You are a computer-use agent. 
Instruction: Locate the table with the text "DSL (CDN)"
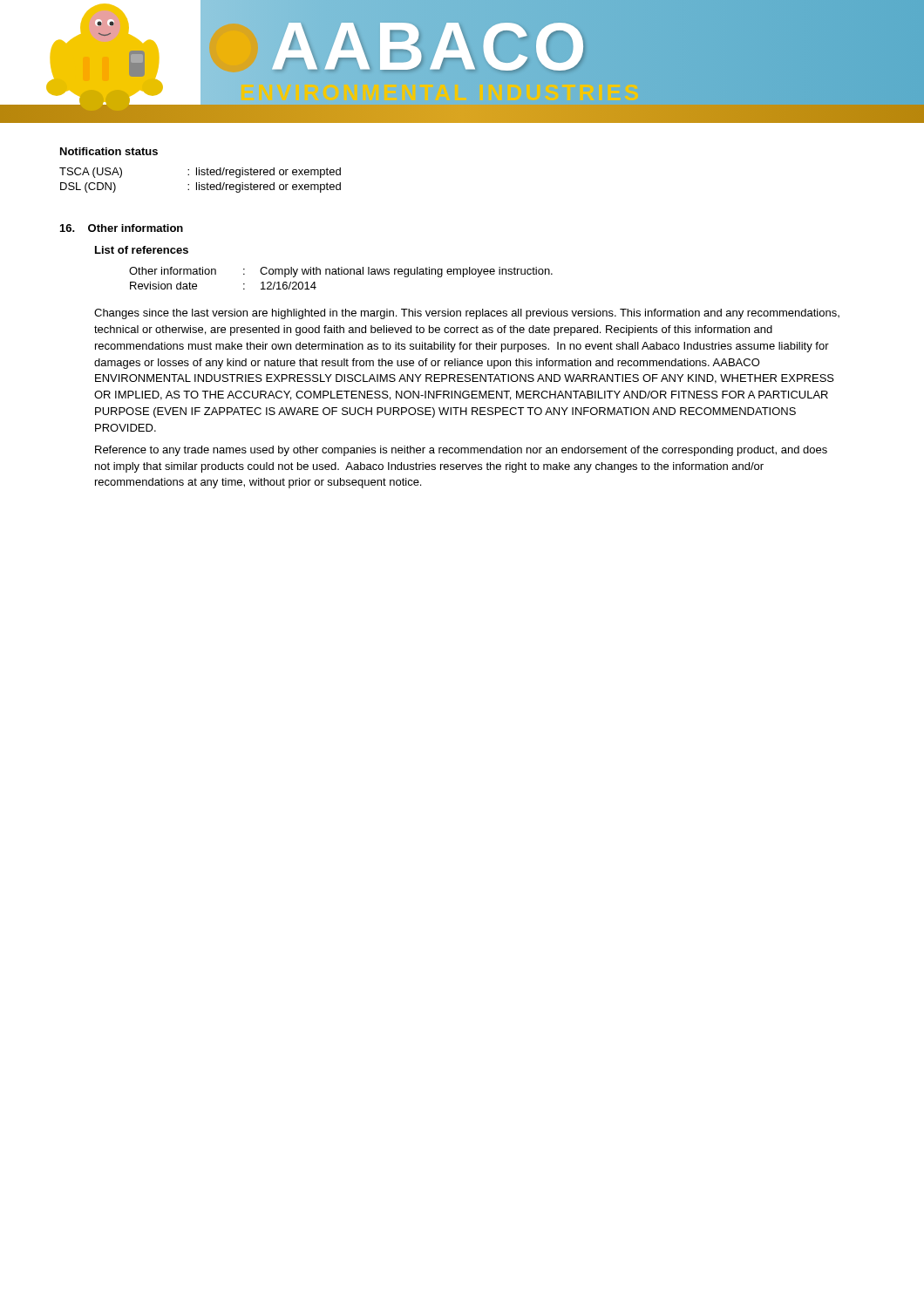[x=452, y=179]
